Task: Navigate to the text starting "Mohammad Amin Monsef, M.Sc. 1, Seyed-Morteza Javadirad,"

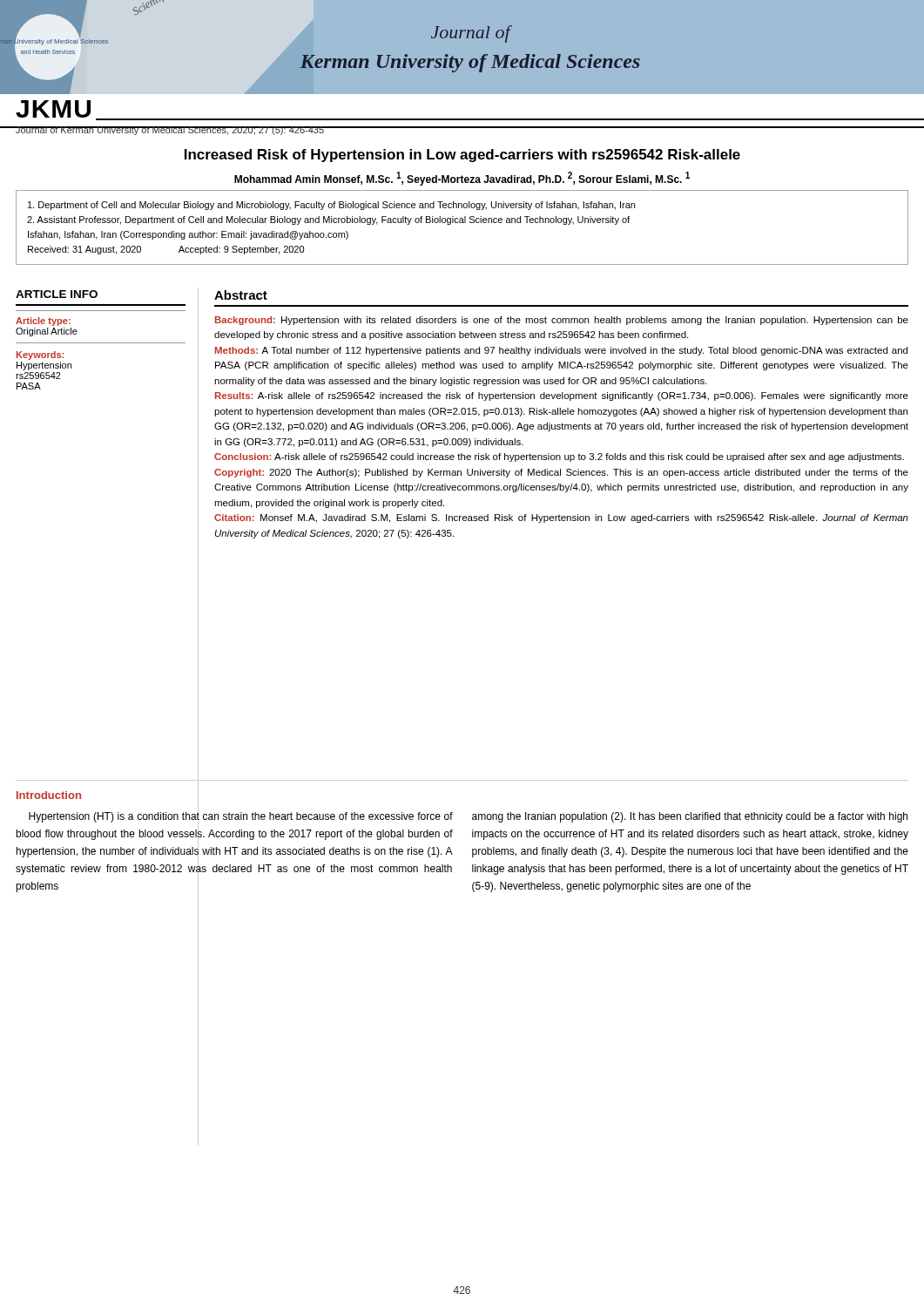Action: [462, 178]
